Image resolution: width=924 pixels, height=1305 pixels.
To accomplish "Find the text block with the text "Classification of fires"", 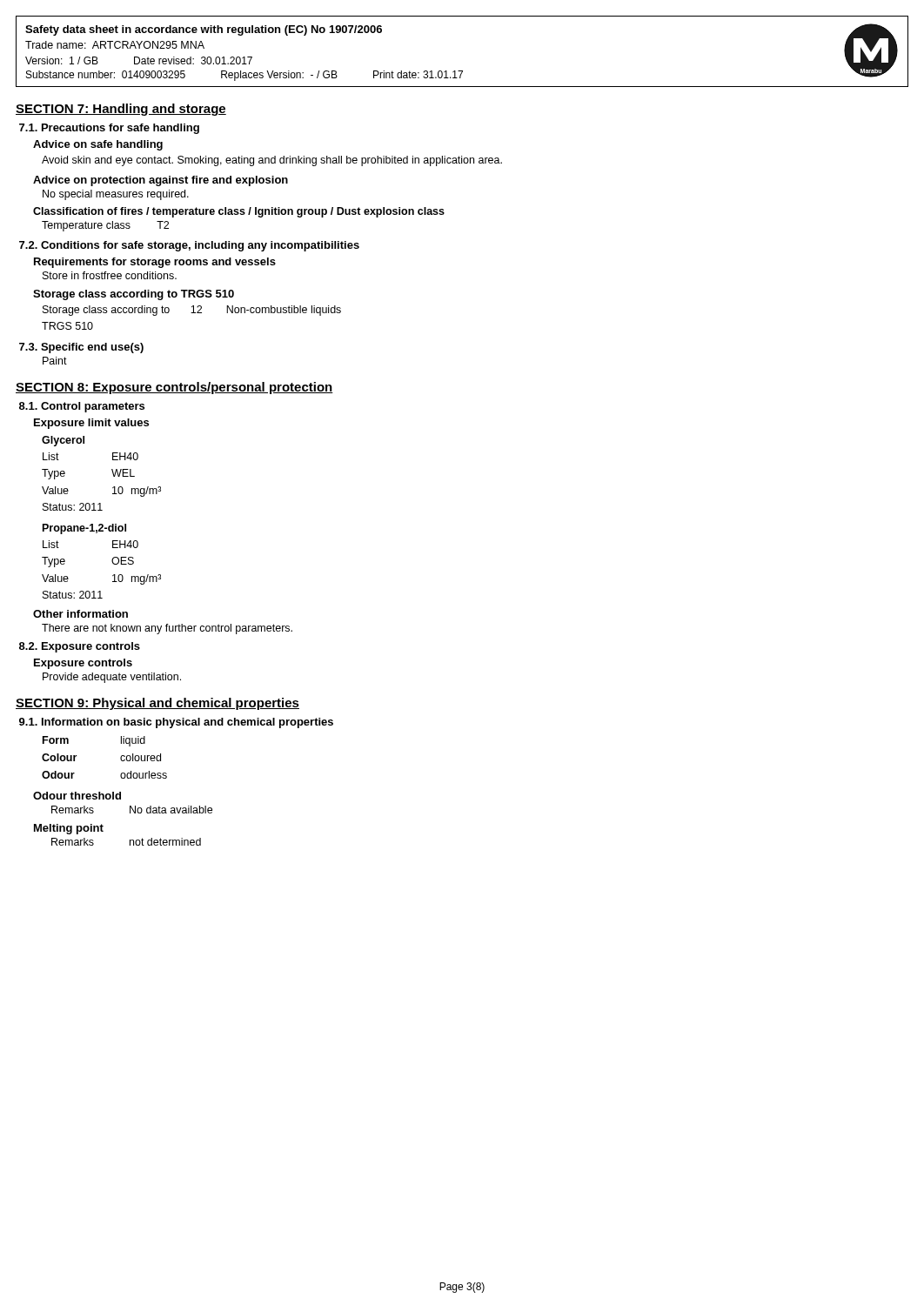I will [239, 212].
